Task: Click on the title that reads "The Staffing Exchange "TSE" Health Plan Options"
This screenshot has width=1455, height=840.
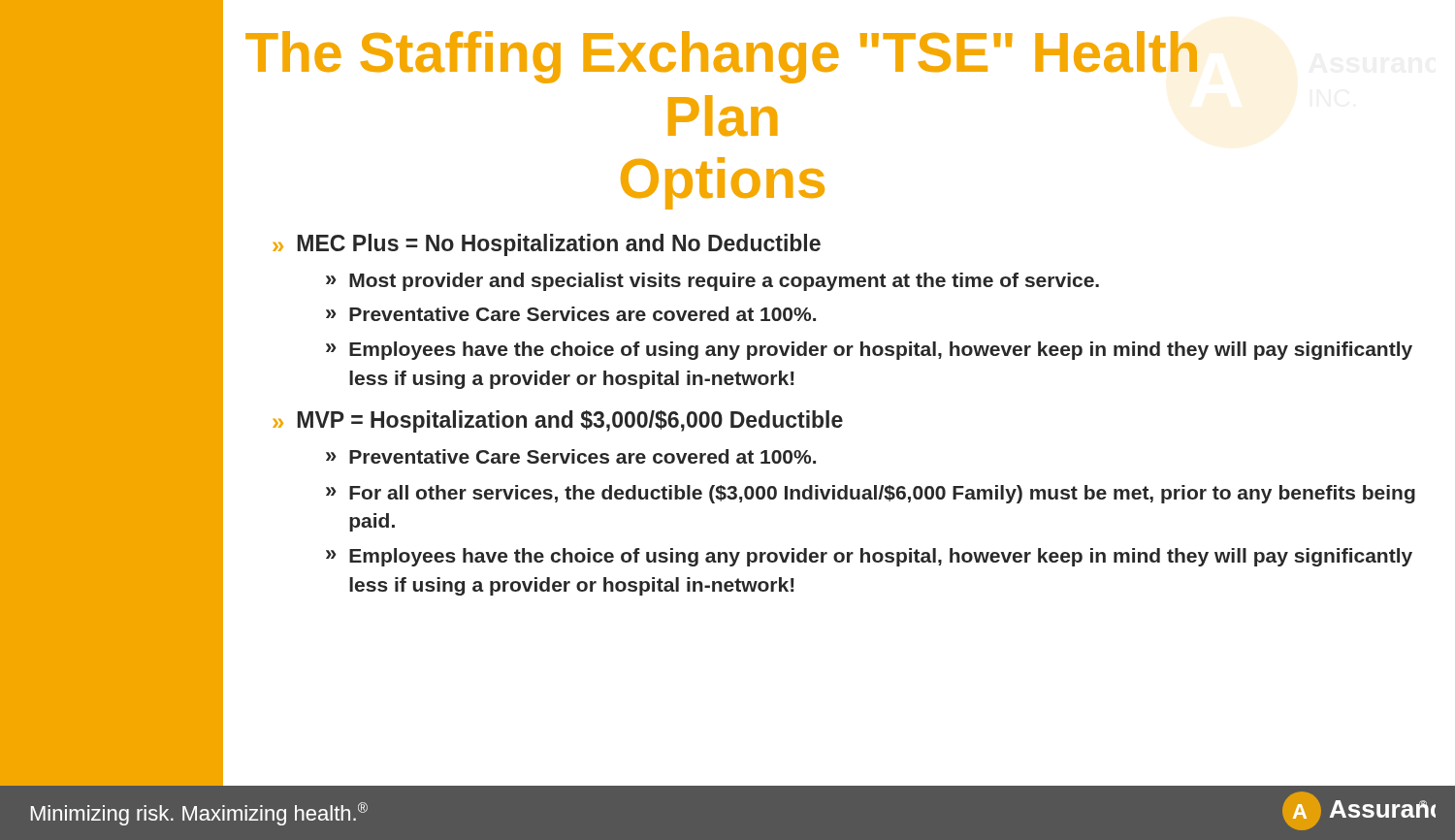Action: pyautogui.click(x=723, y=115)
